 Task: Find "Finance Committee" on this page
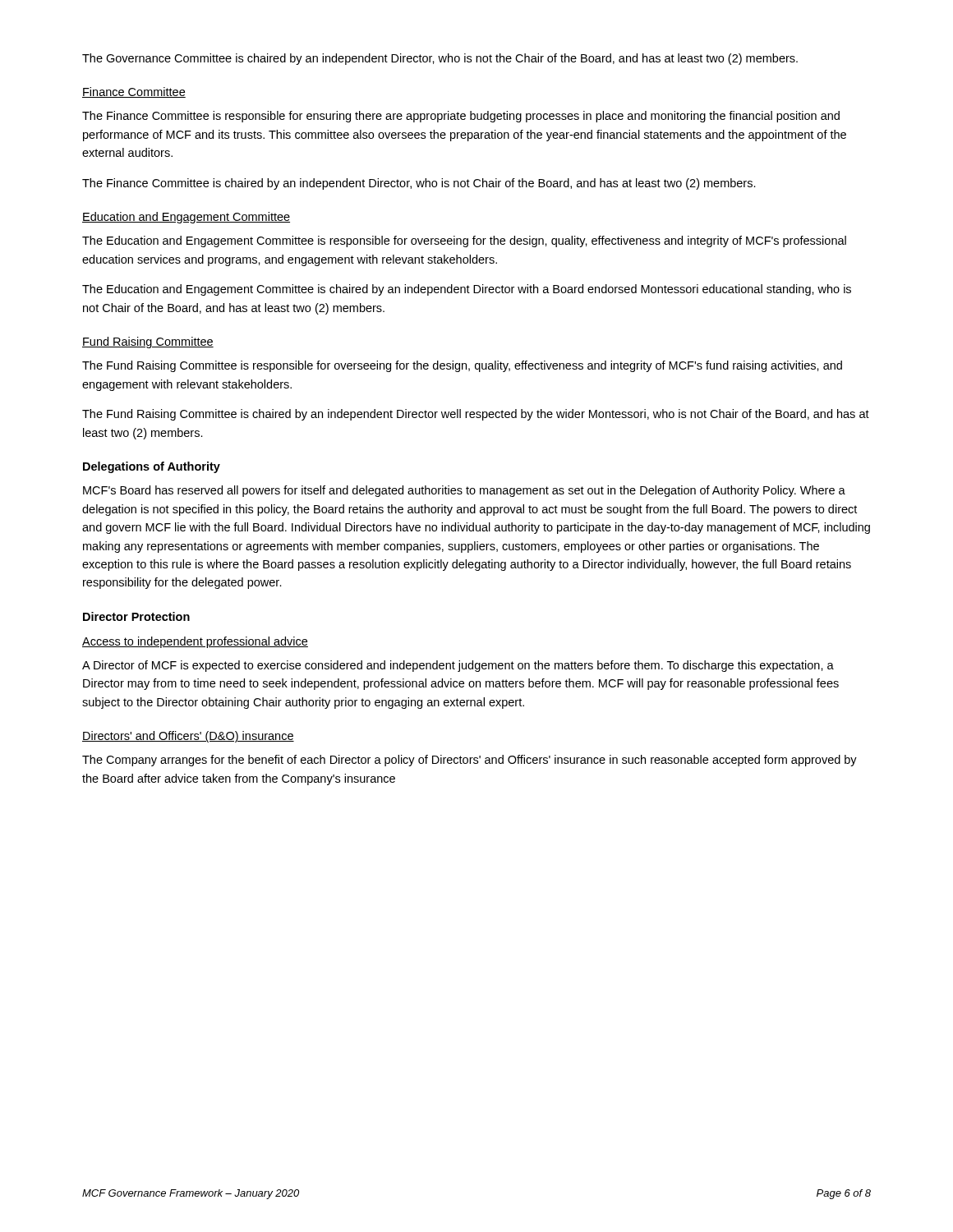(134, 92)
